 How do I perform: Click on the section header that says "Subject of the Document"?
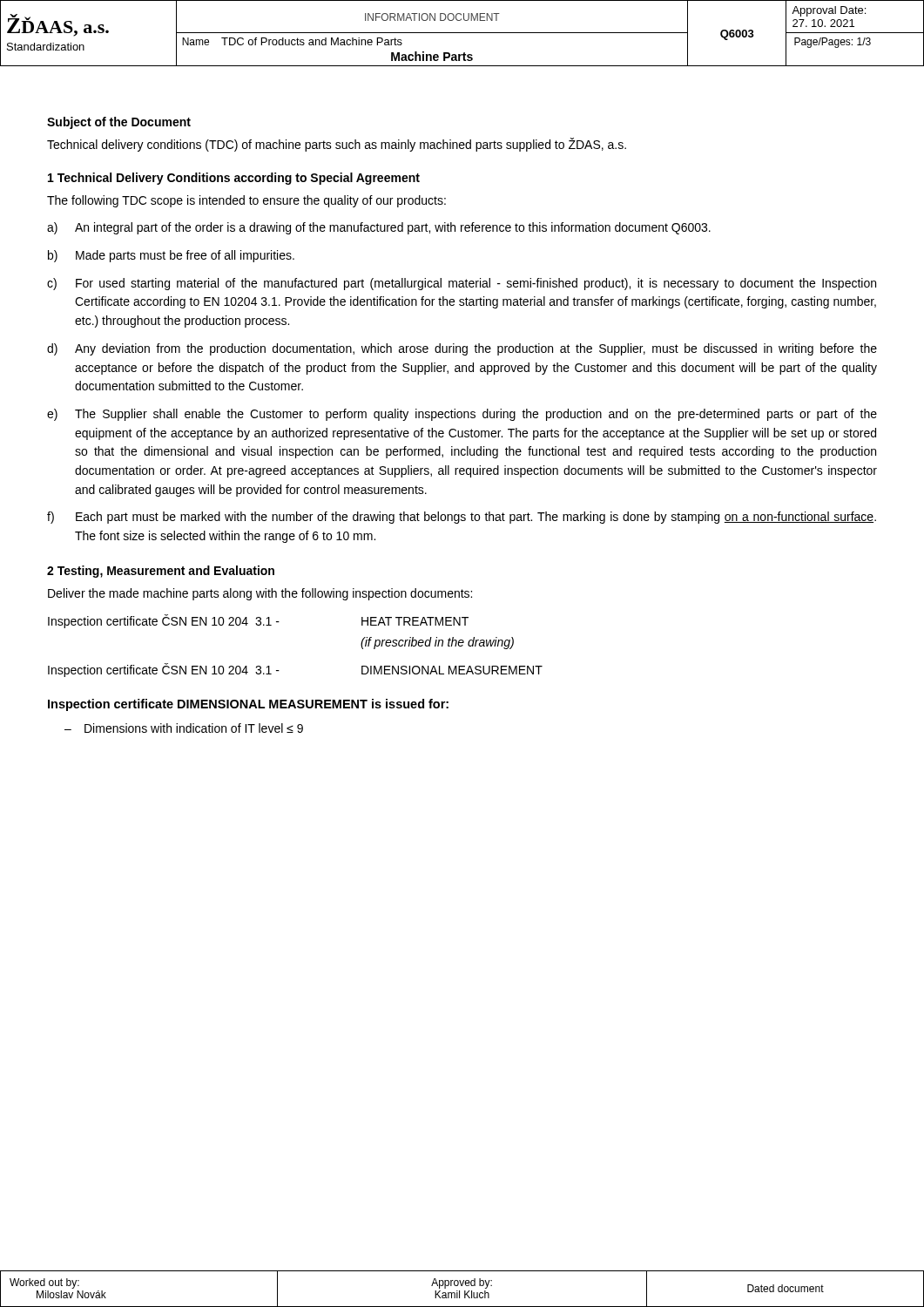click(x=119, y=122)
